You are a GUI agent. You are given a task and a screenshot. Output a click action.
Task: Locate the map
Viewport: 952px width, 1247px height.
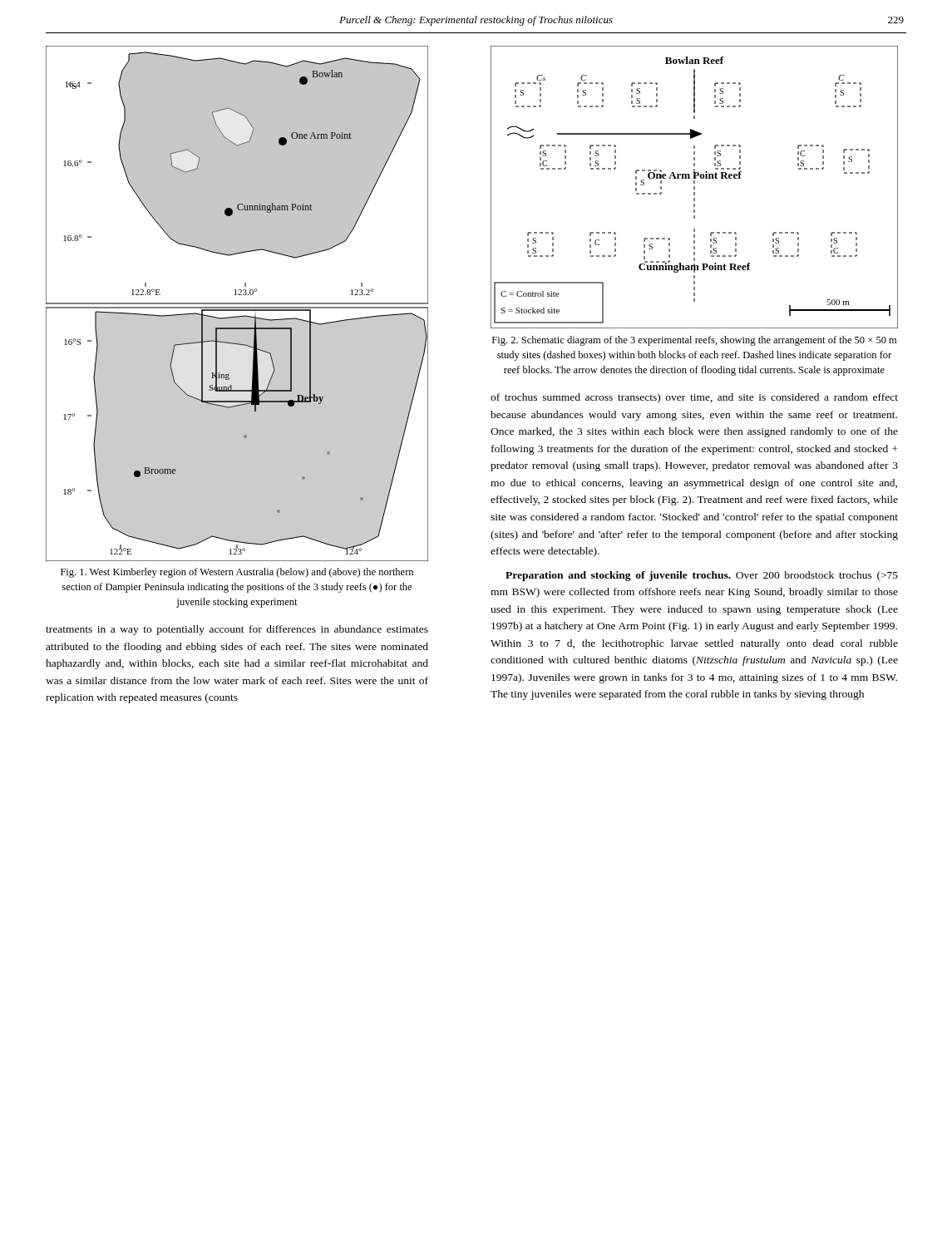pyautogui.click(x=237, y=303)
